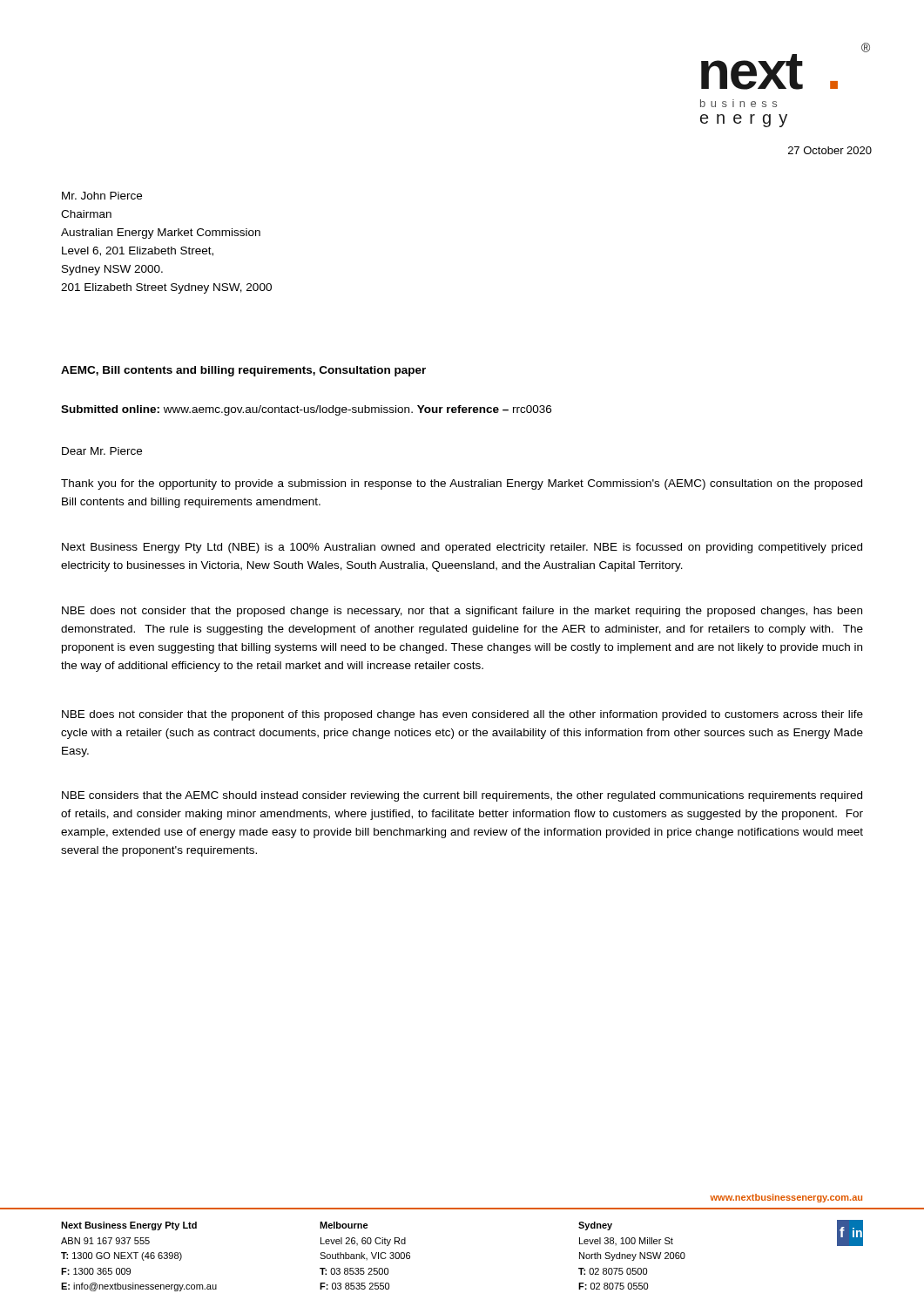Find the logo
Screen dimensions: 1307x924
785,87
